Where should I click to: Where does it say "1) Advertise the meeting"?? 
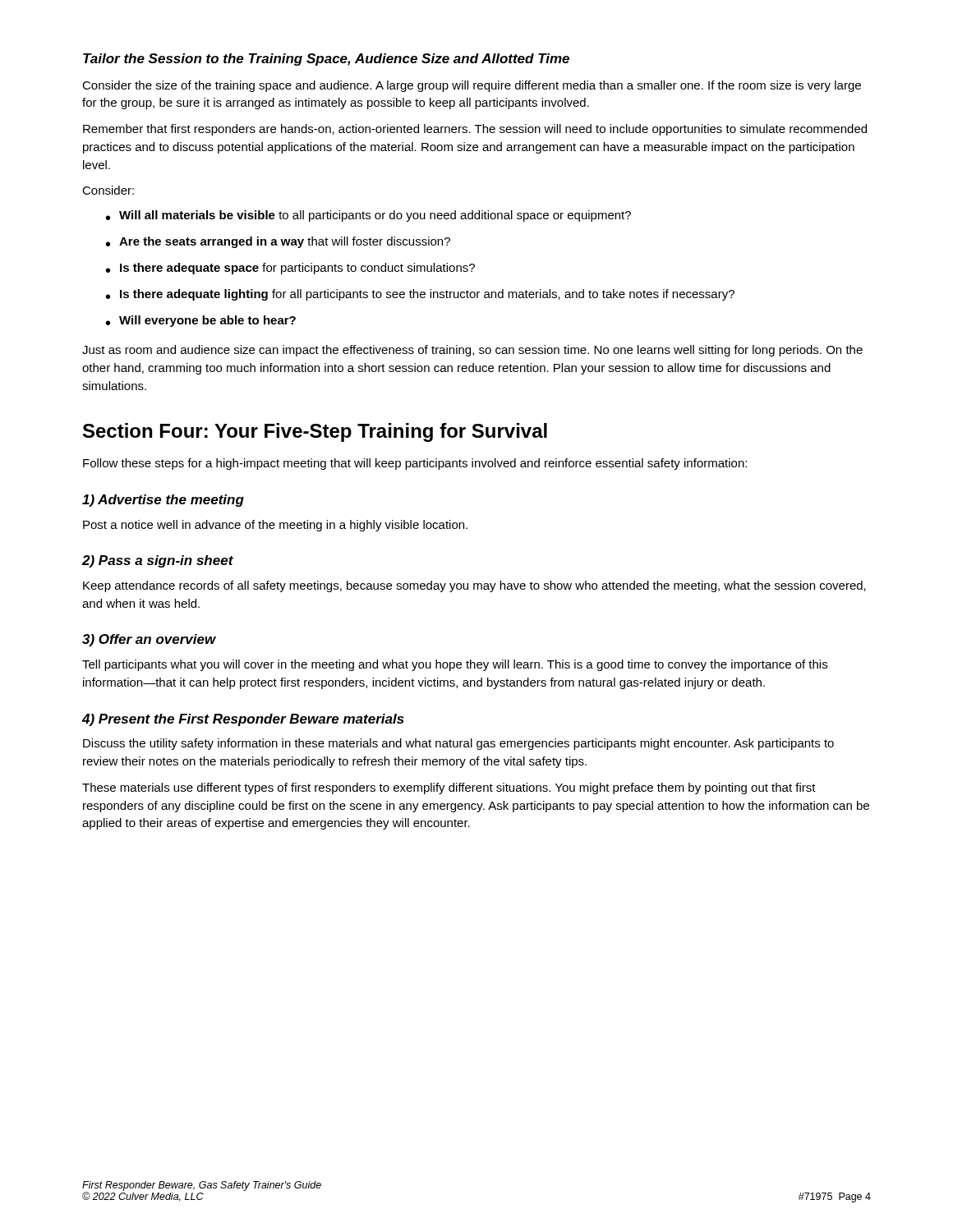pos(163,501)
